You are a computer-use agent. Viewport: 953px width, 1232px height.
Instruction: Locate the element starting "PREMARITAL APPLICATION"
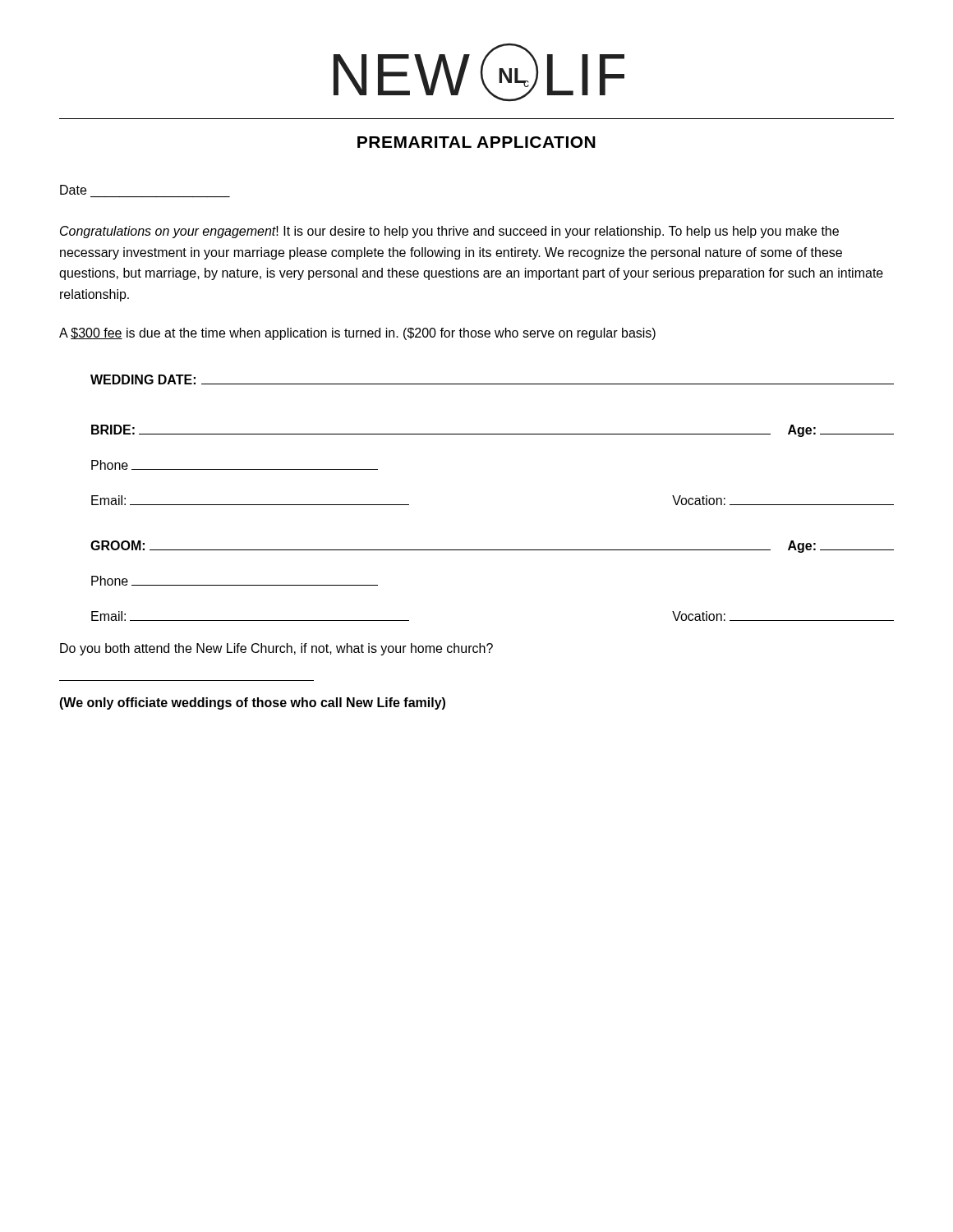point(476,142)
